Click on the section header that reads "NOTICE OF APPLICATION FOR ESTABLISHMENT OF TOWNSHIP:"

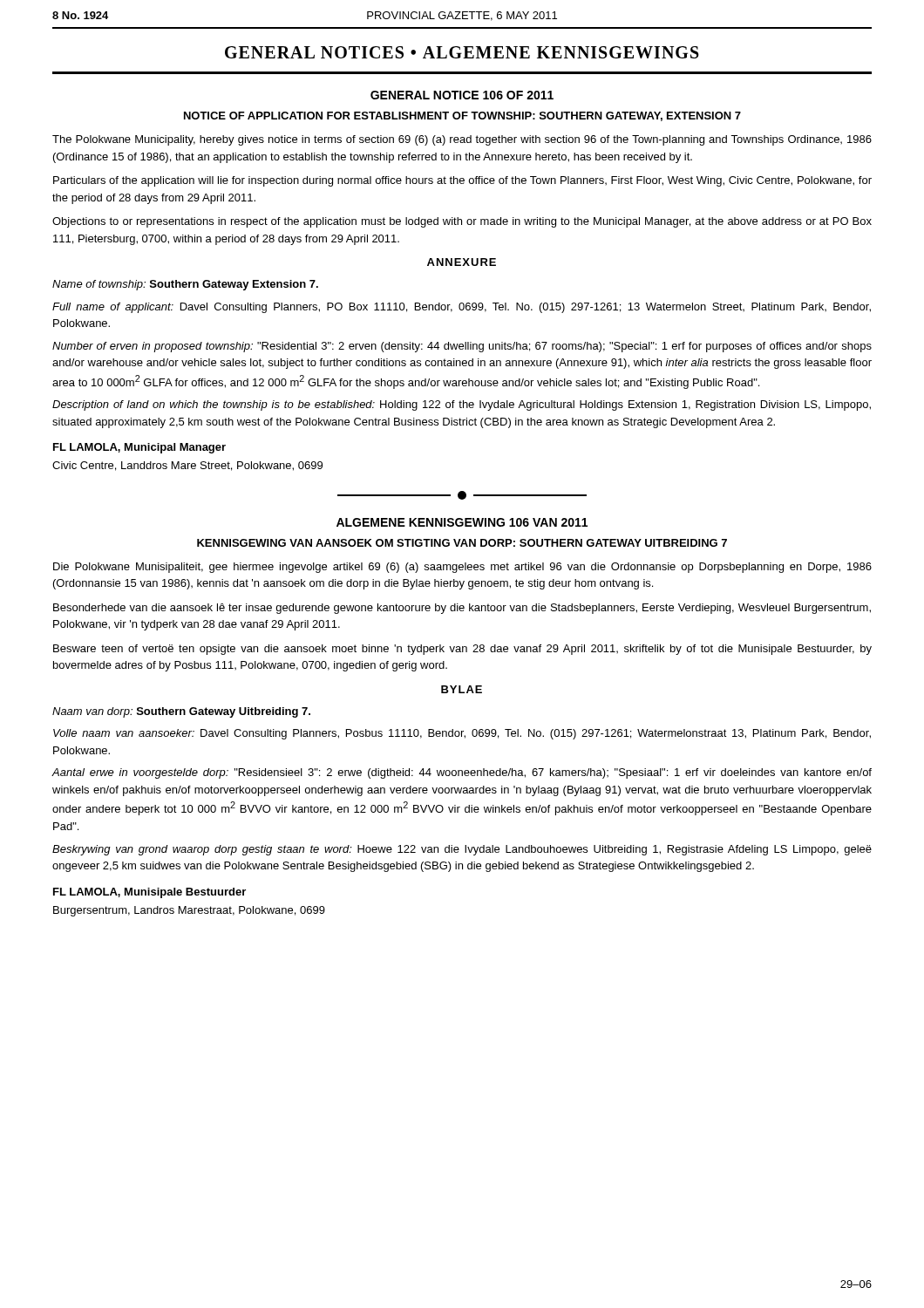pos(462,115)
